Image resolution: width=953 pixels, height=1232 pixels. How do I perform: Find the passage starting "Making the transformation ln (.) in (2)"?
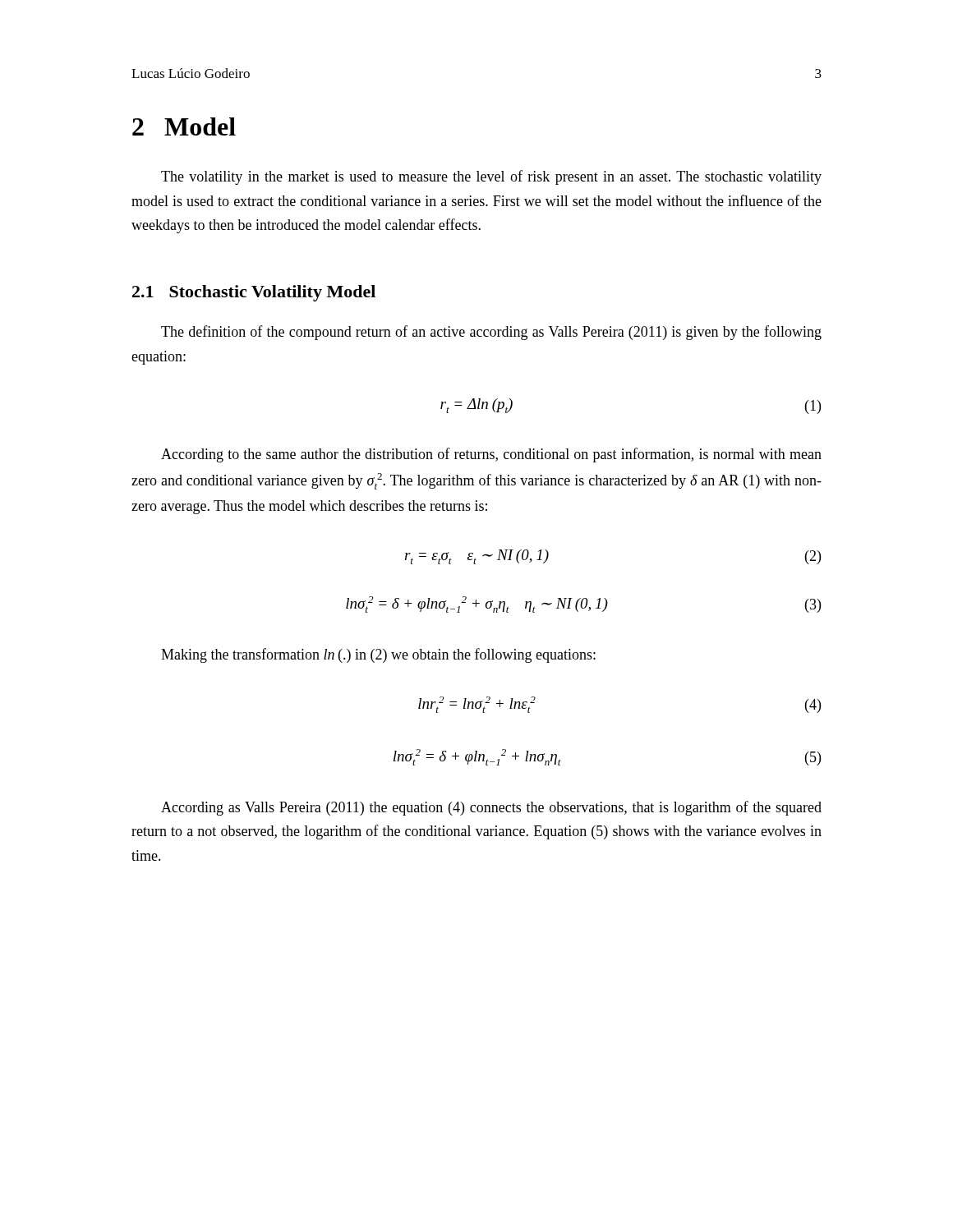click(x=379, y=654)
